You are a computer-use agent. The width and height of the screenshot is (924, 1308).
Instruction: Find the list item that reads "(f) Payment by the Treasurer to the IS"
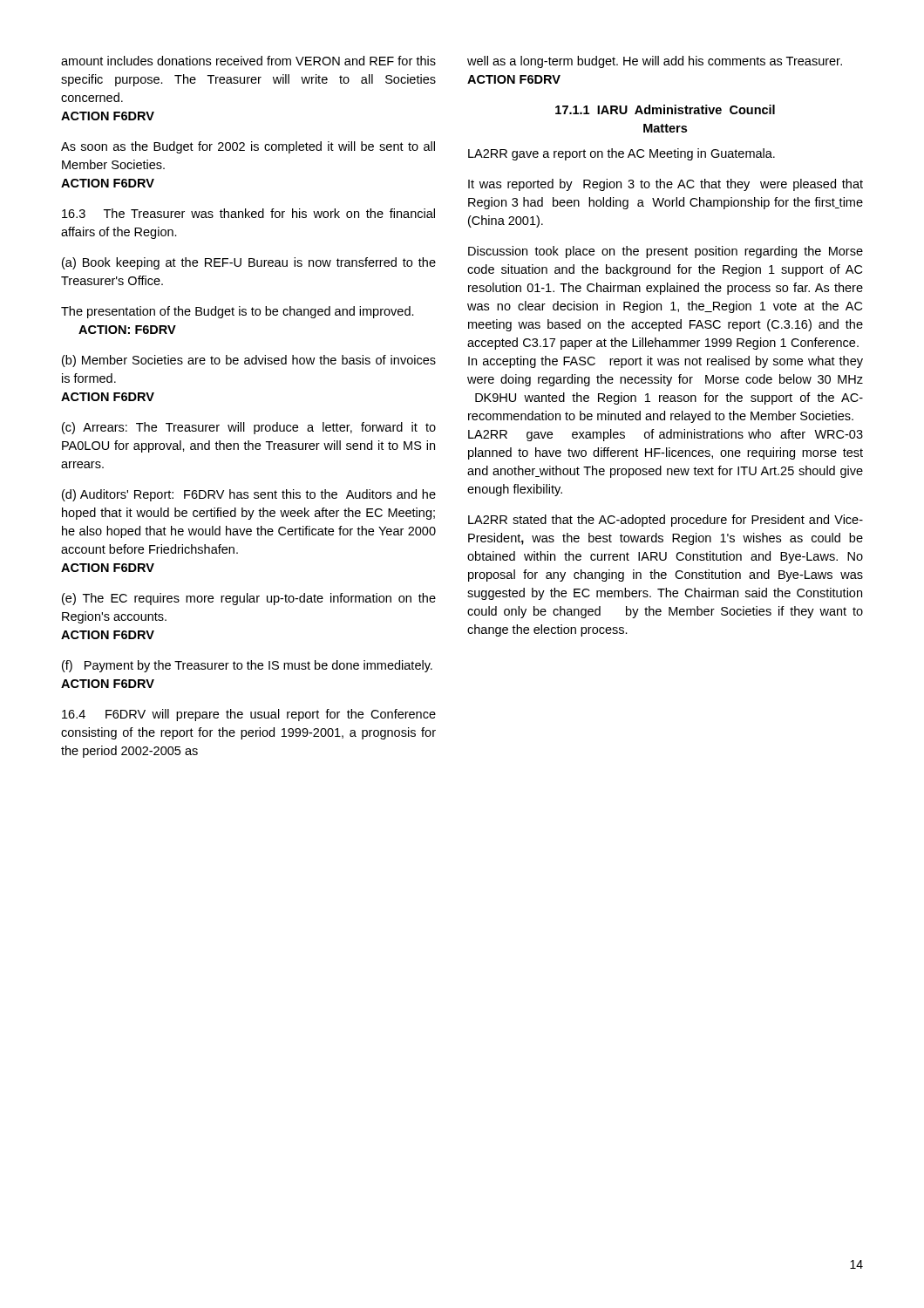248,675
